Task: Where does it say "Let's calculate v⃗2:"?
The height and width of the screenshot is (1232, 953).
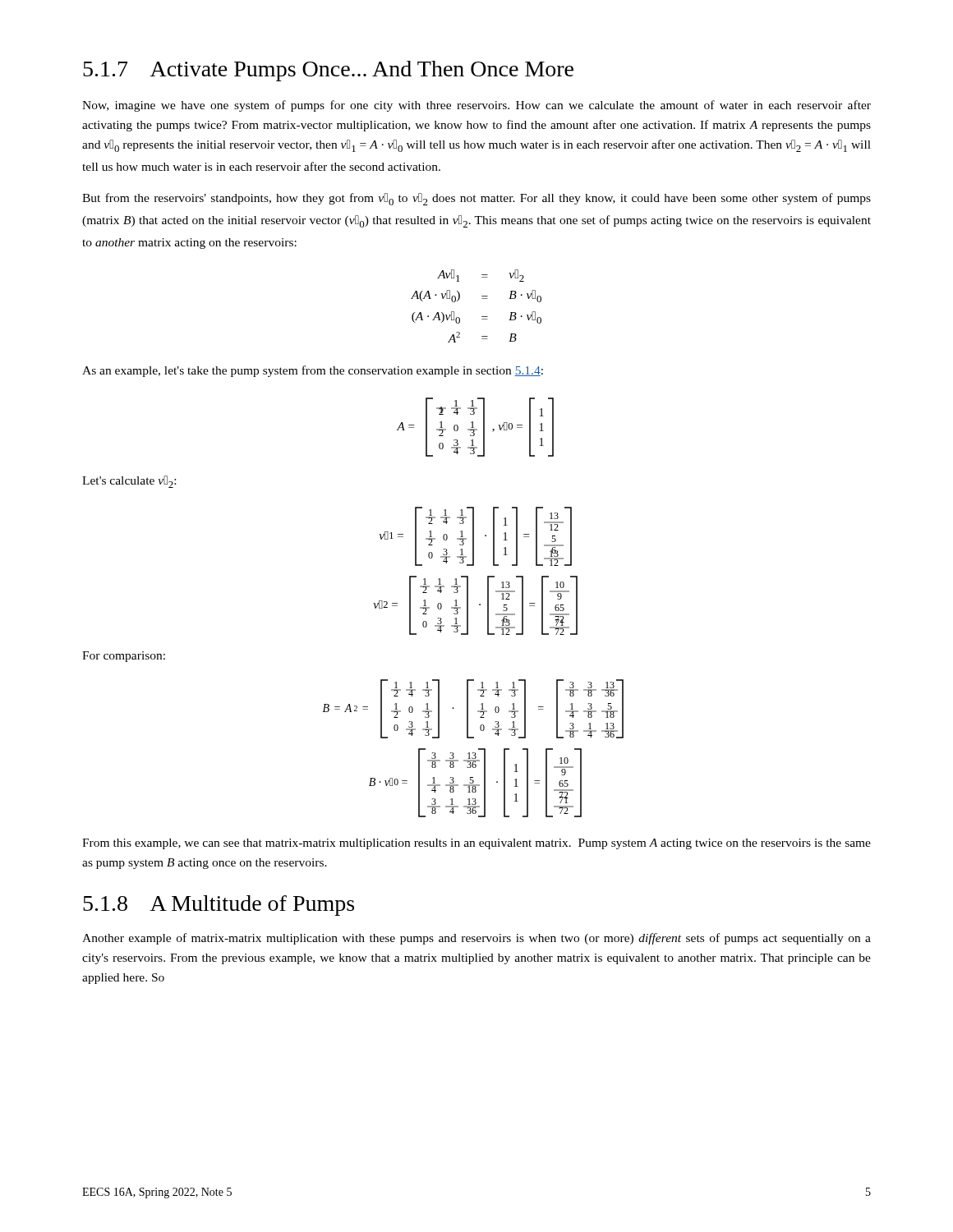Action: click(x=130, y=482)
